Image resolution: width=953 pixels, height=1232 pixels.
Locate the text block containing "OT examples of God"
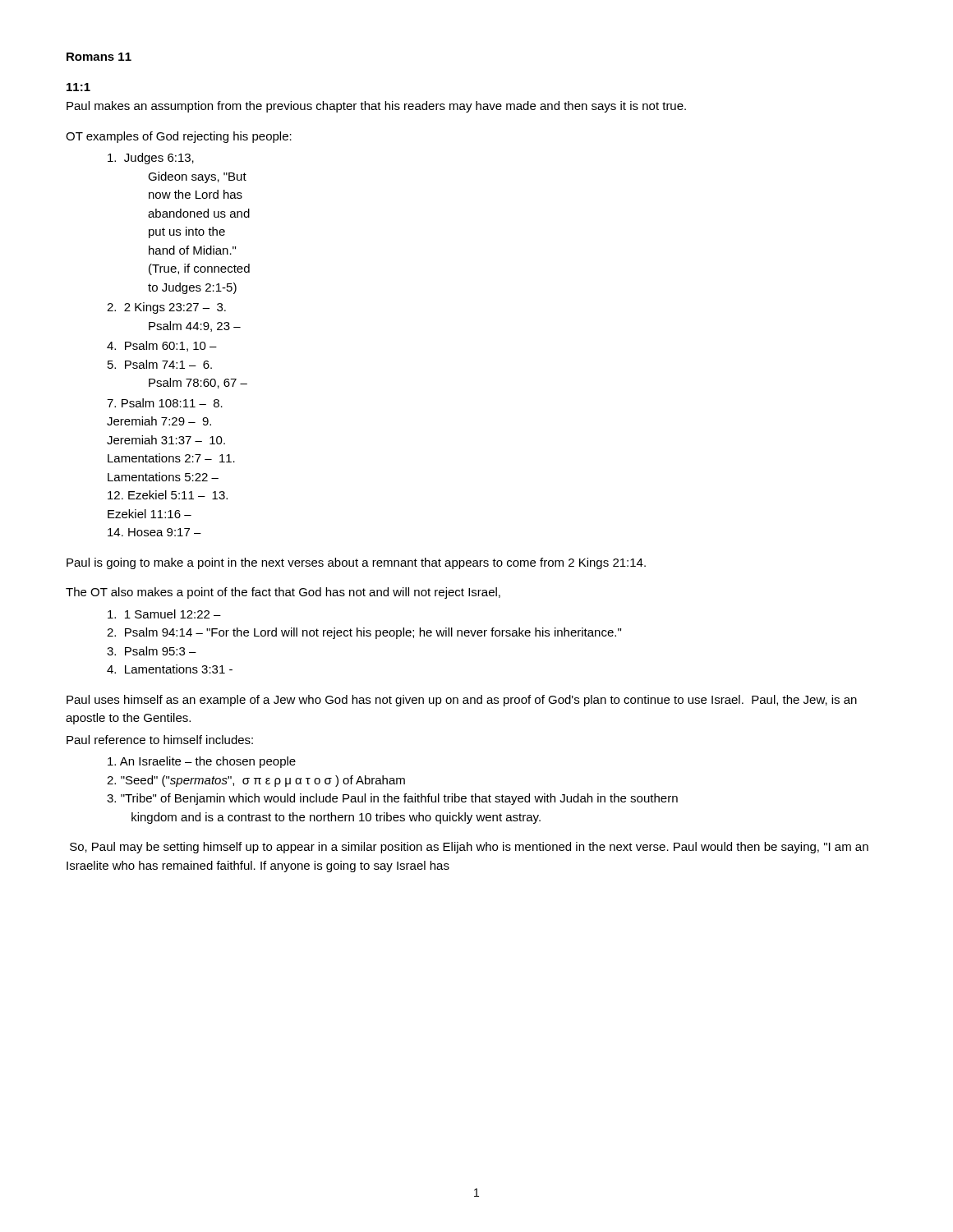click(x=179, y=136)
